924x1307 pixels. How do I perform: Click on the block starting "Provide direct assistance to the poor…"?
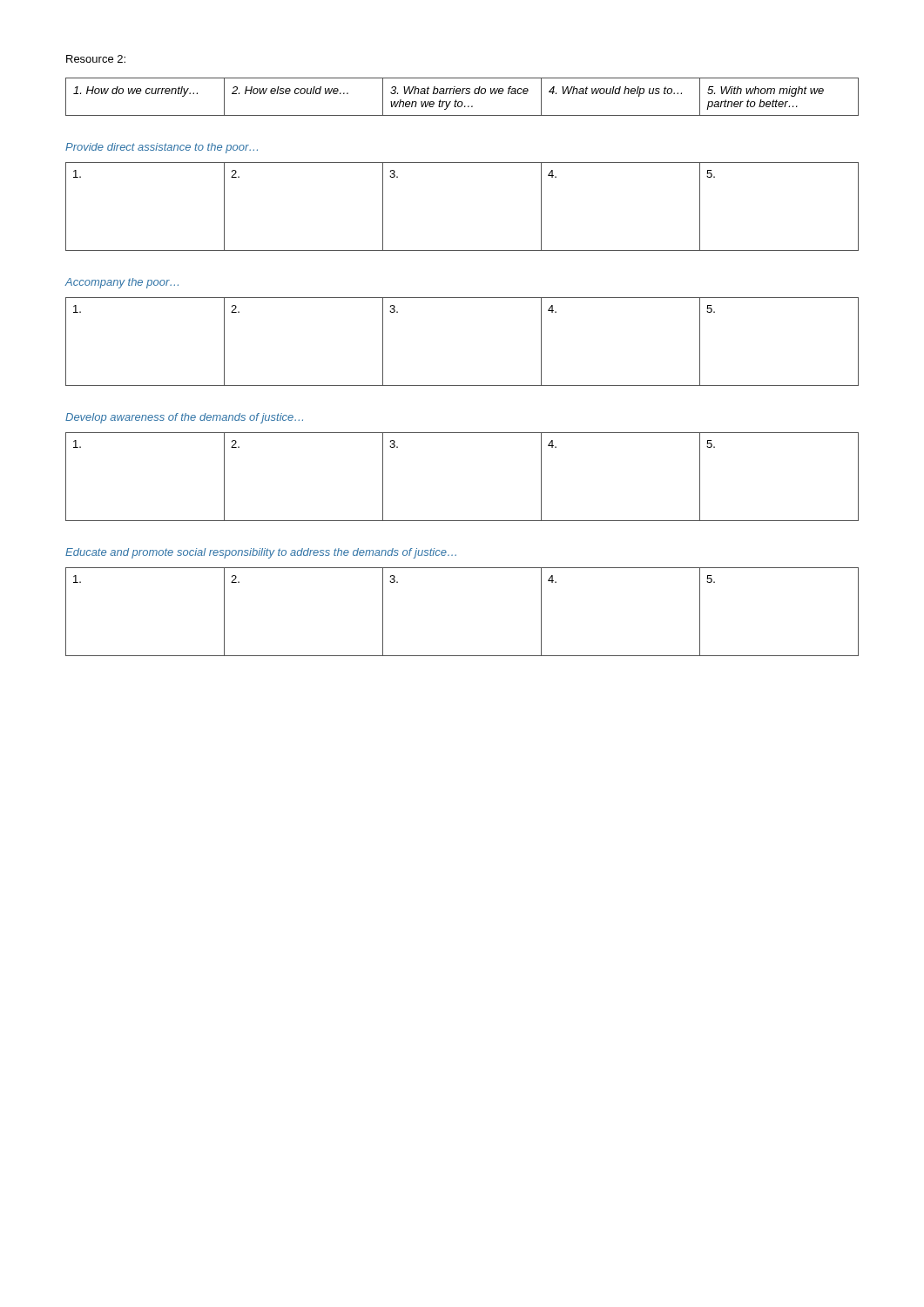tap(163, 147)
